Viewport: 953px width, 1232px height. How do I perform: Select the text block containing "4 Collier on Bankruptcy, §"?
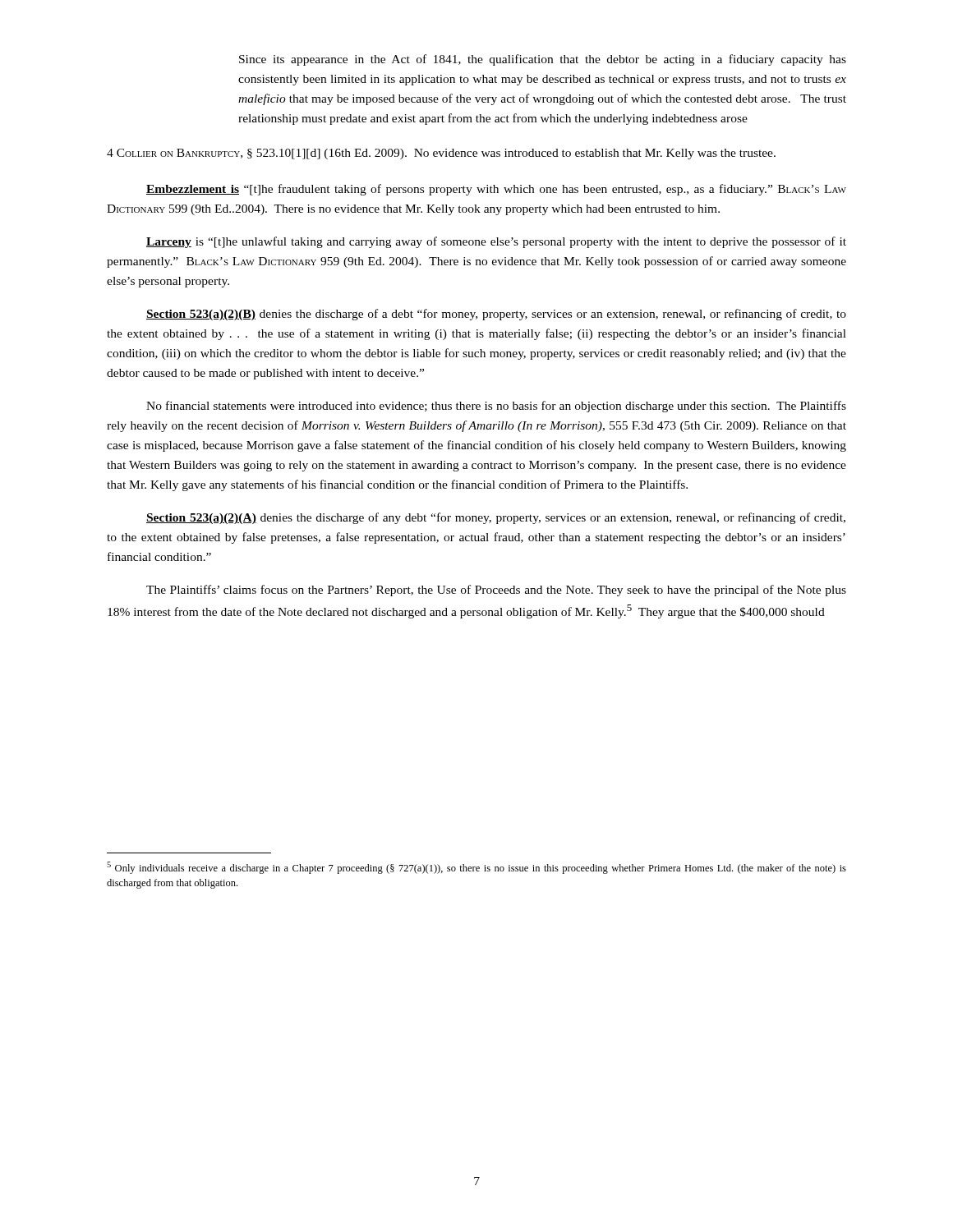pyautogui.click(x=442, y=152)
